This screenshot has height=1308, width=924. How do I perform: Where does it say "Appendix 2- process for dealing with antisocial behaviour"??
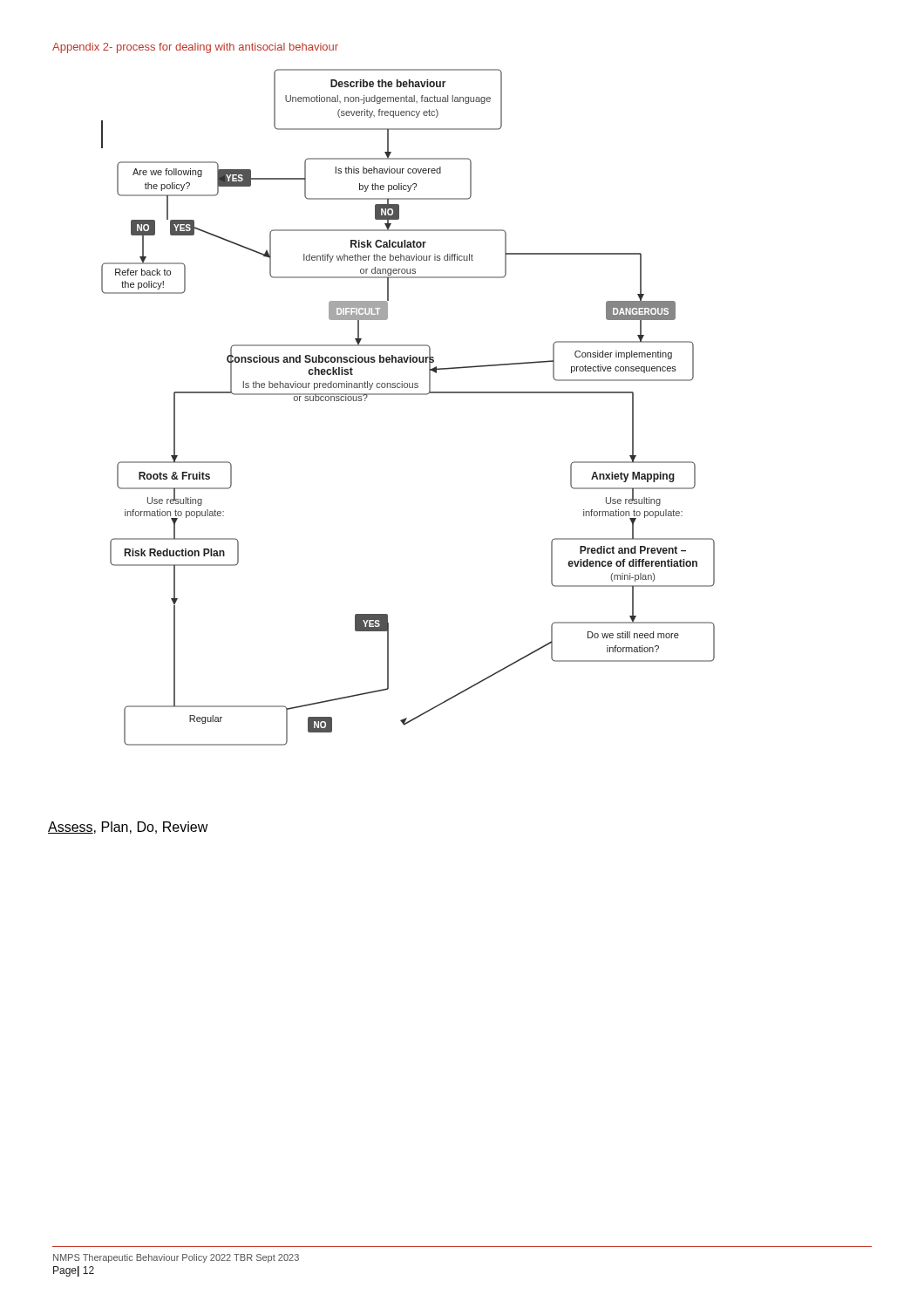(x=195, y=47)
